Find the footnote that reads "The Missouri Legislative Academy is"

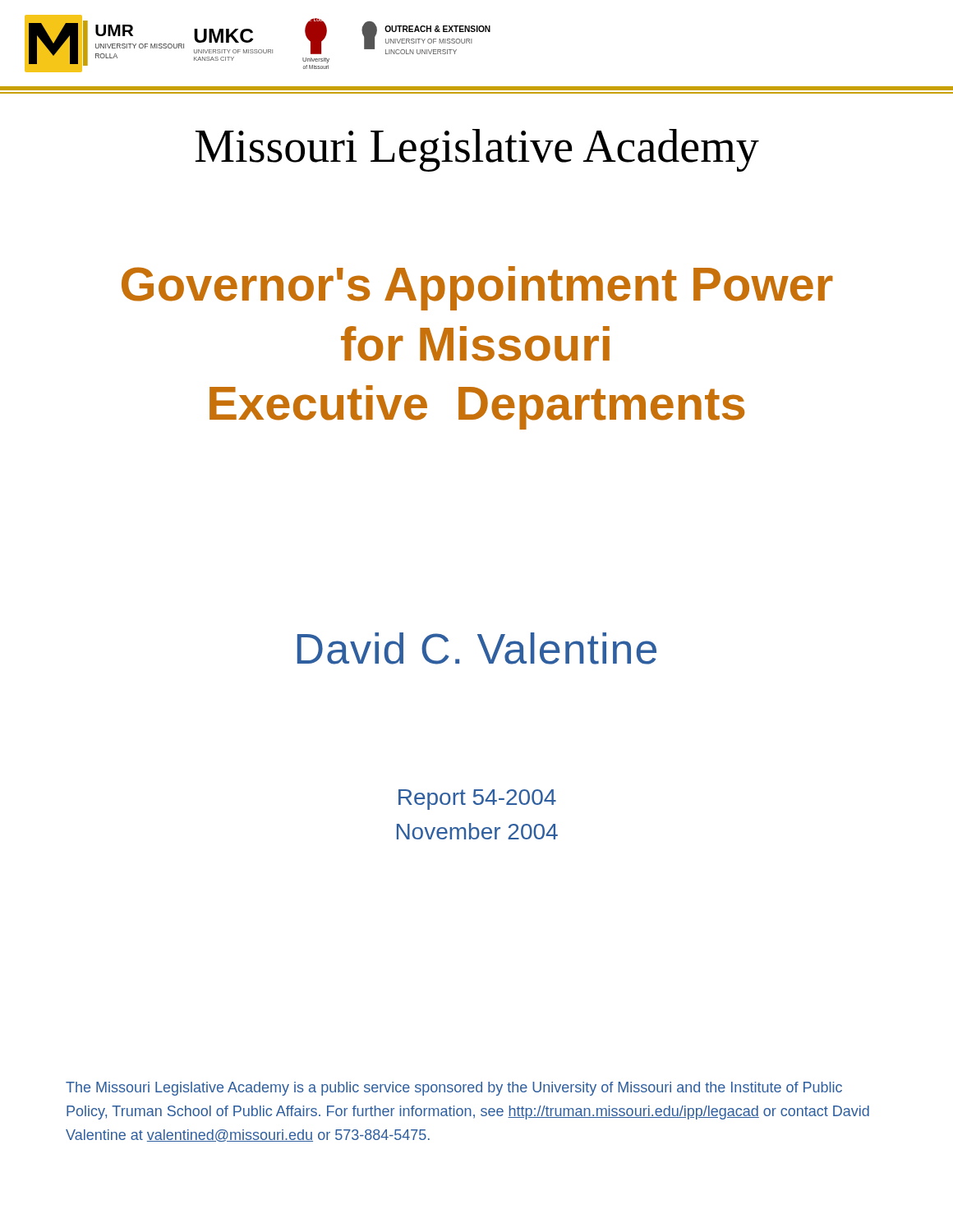point(468,1111)
